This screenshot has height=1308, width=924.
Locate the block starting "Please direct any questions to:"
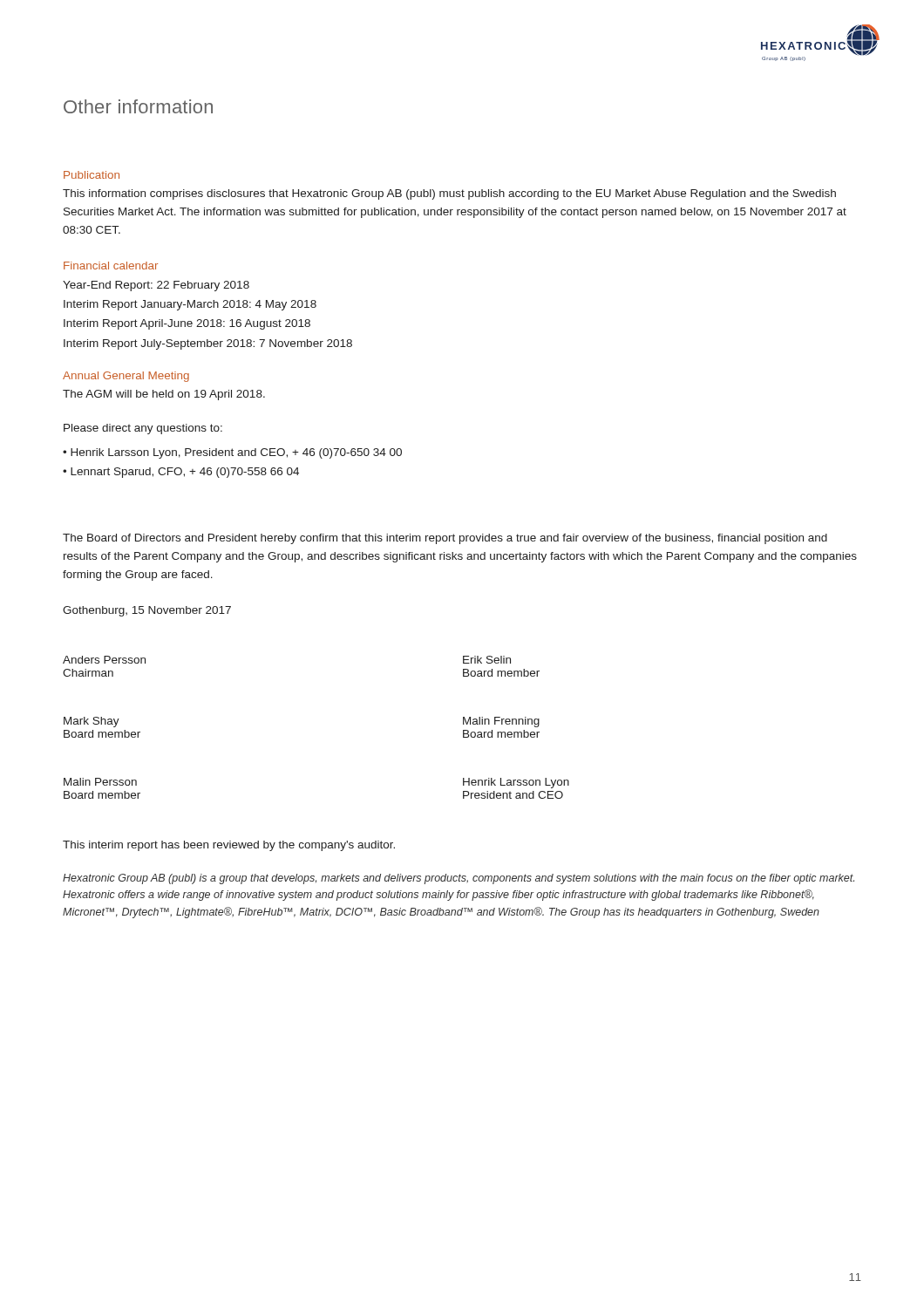[143, 427]
